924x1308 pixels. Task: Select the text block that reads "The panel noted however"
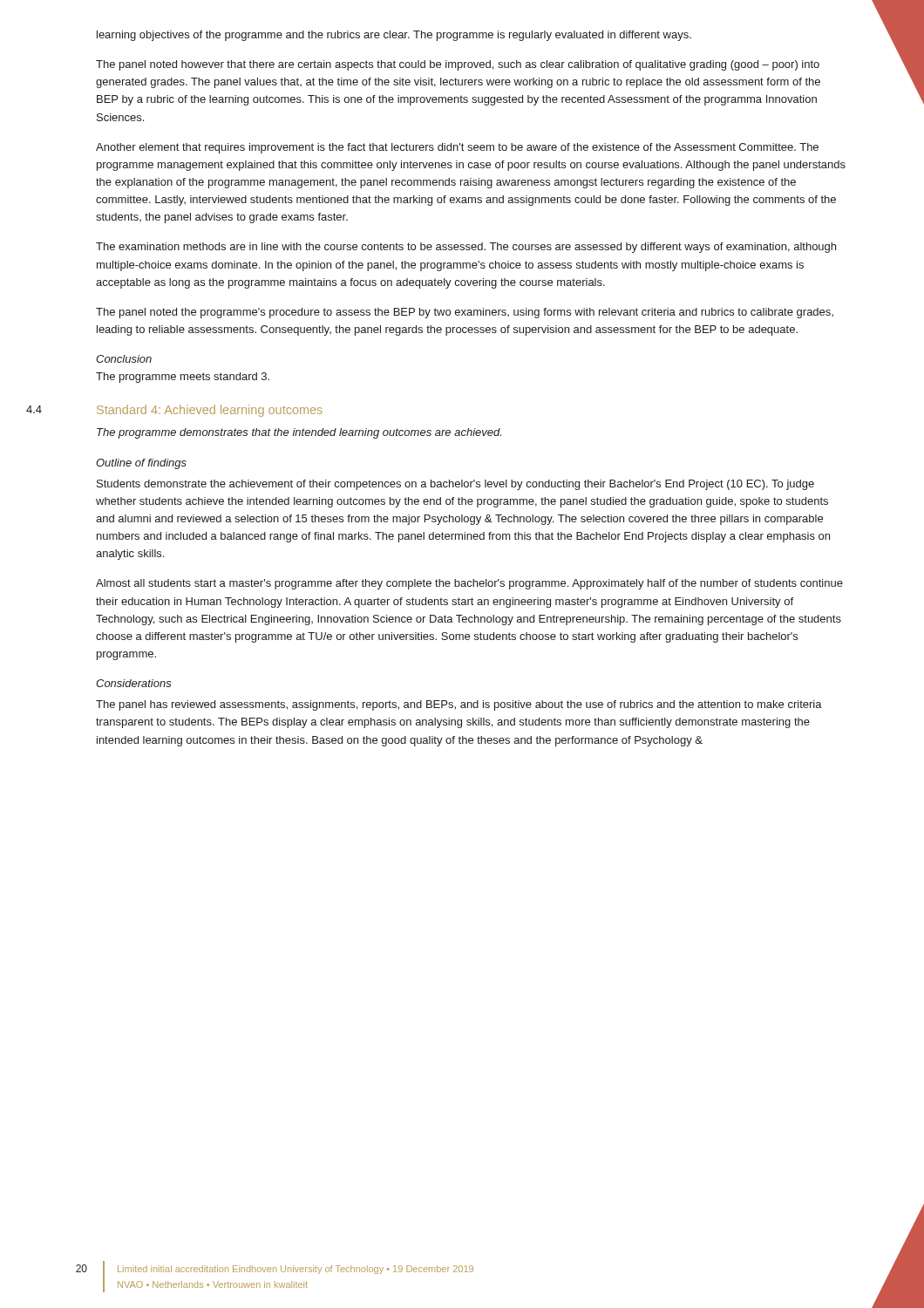click(458, 91)
